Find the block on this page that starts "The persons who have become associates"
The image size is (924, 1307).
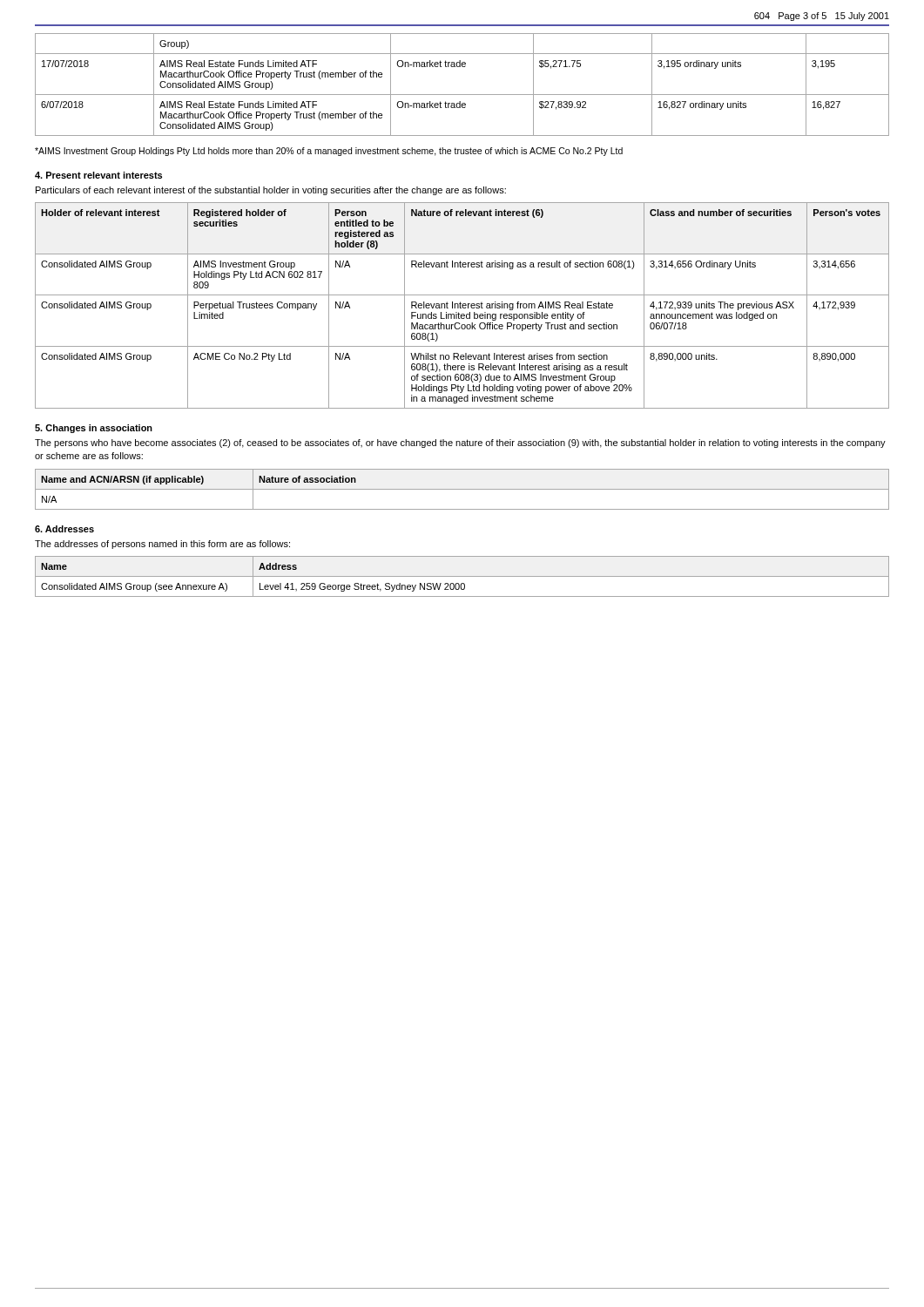point(460,449)
